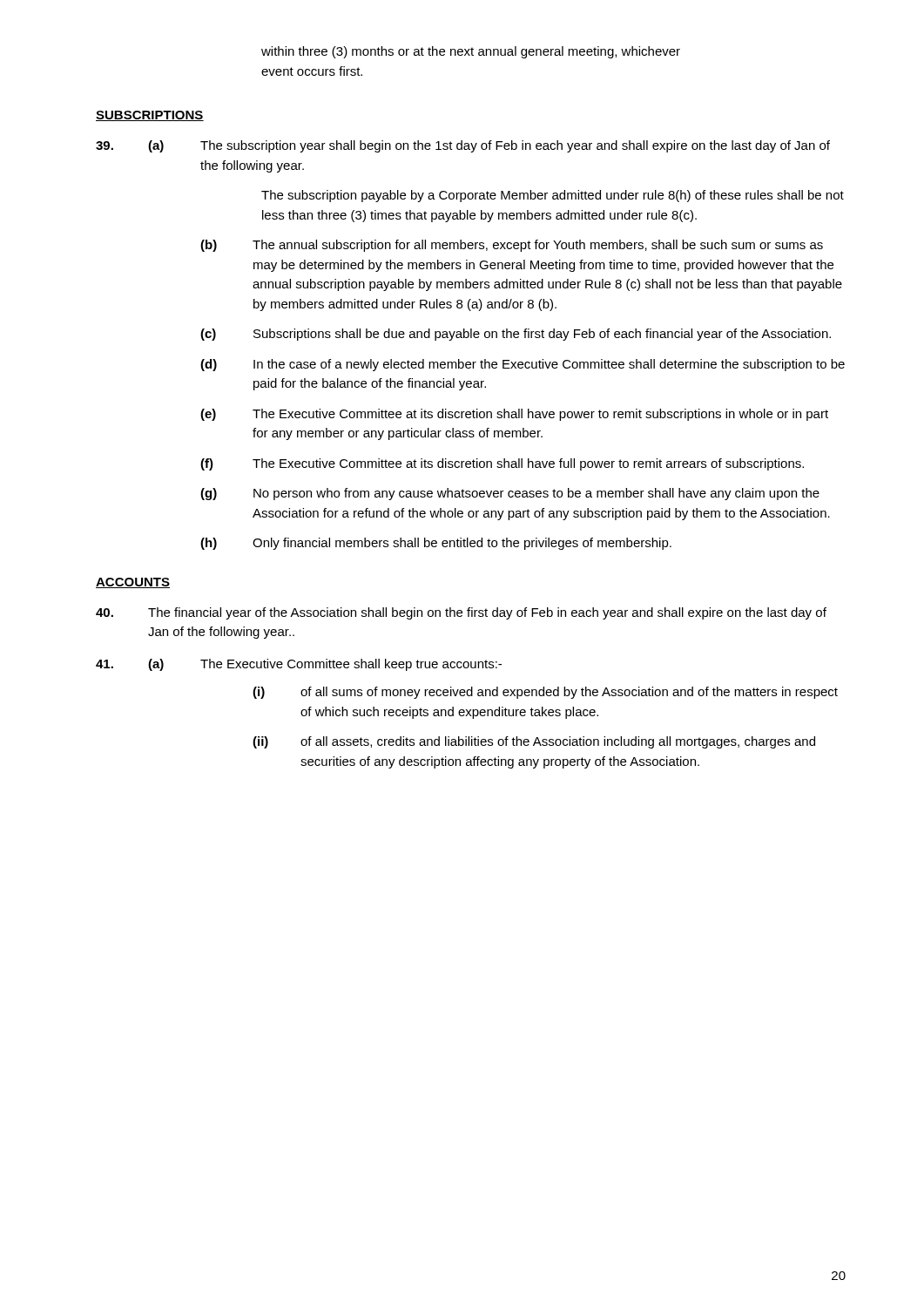
Task: Locate the list item containing "(c) Subscriptions shall be due and payable"
Action: click(523, 334)
